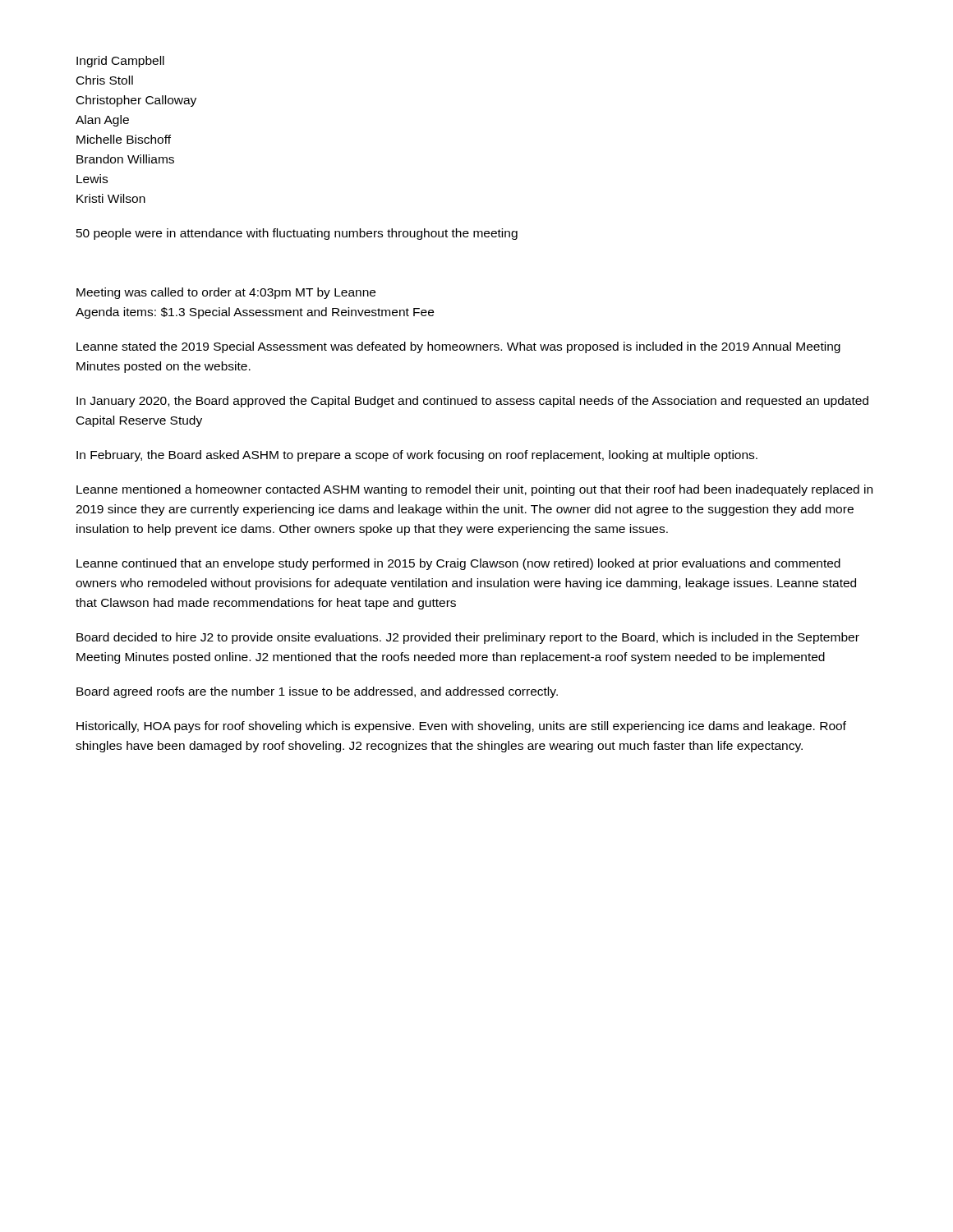Point to the block beginning "Ingrid Campbell Chris Stoll Christopher"

point(136,129)
